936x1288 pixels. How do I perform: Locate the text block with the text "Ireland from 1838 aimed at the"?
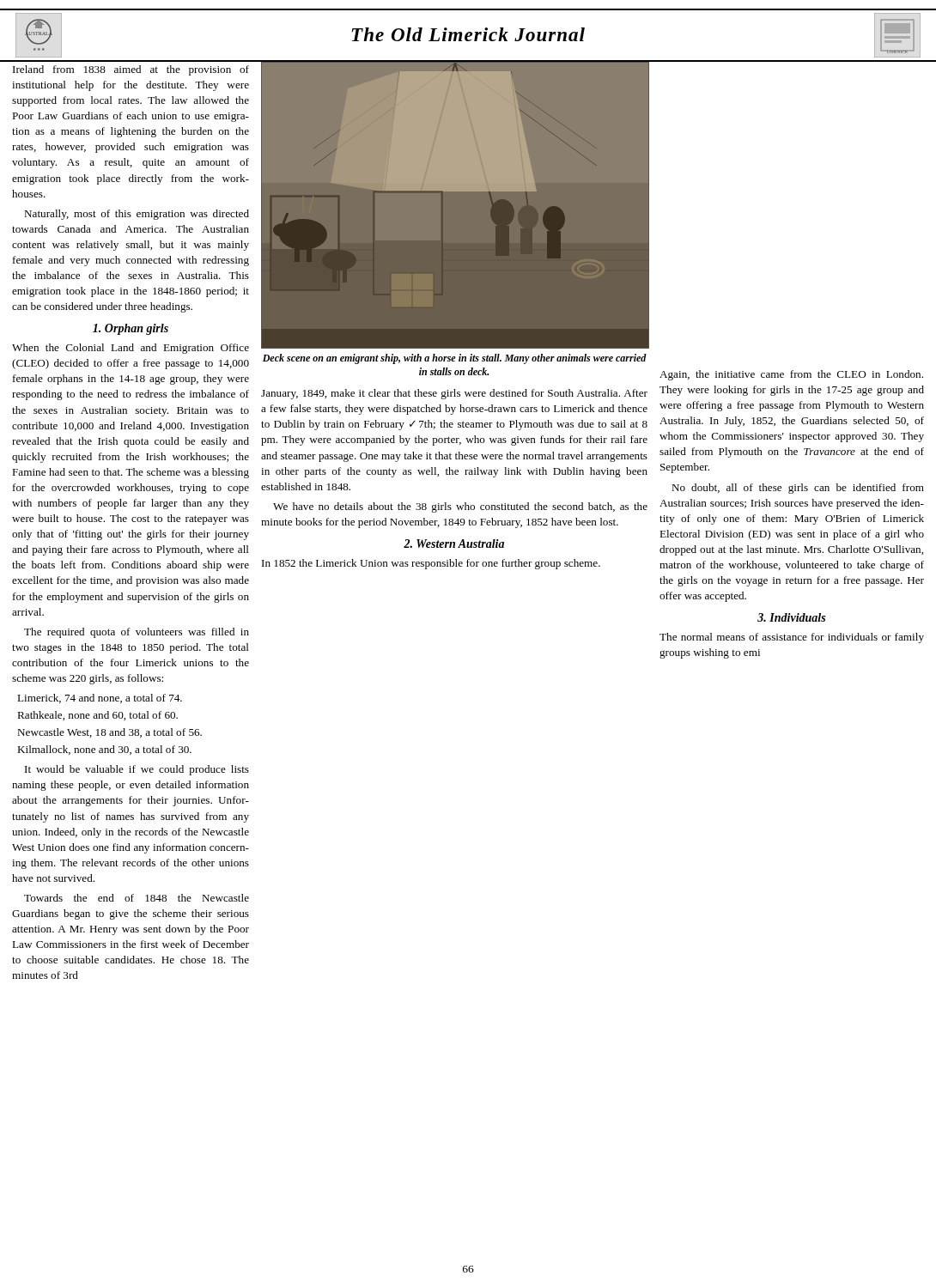point(131,188)
